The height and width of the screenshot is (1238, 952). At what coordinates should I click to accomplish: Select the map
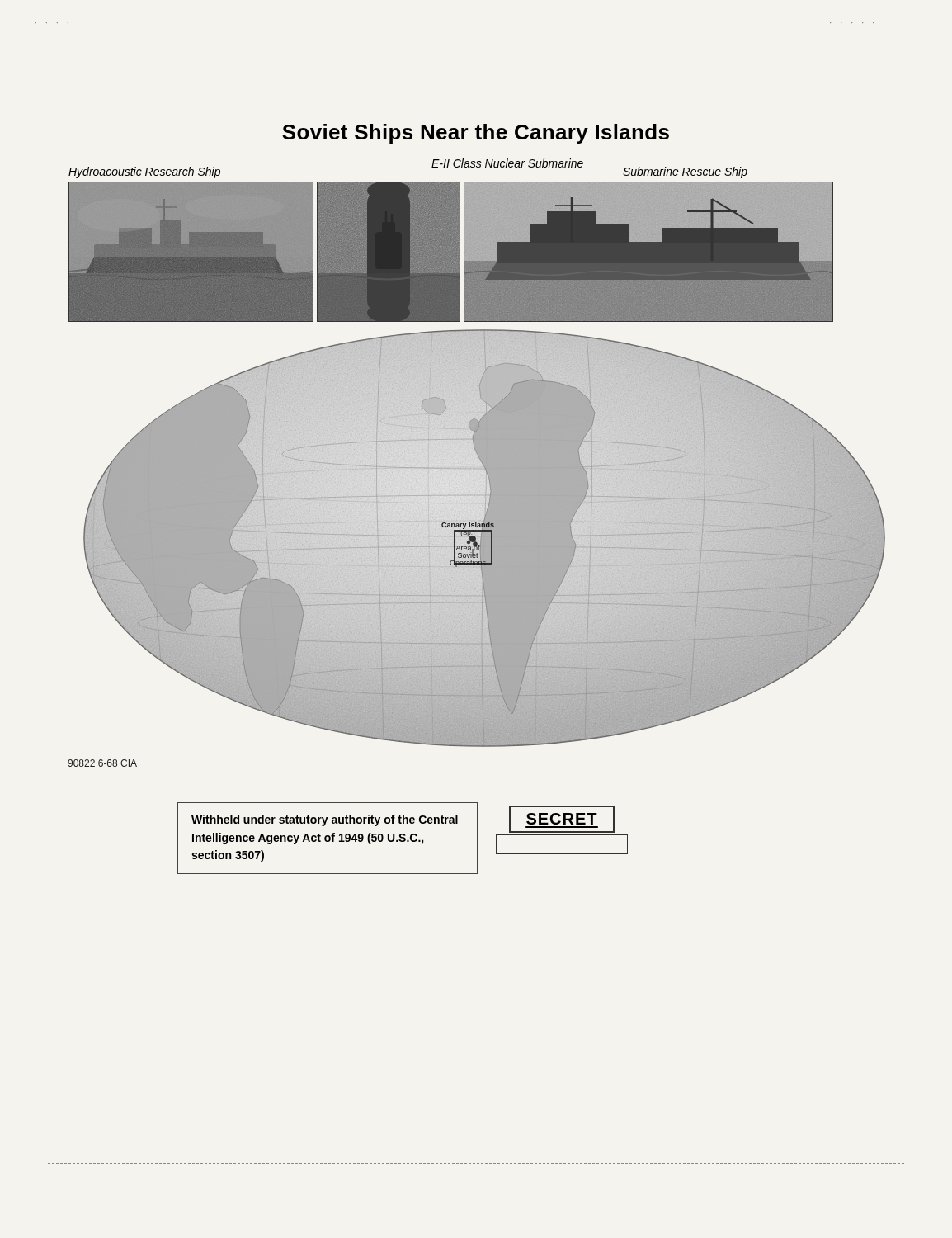pyautogui.click(x=484, y=539)
